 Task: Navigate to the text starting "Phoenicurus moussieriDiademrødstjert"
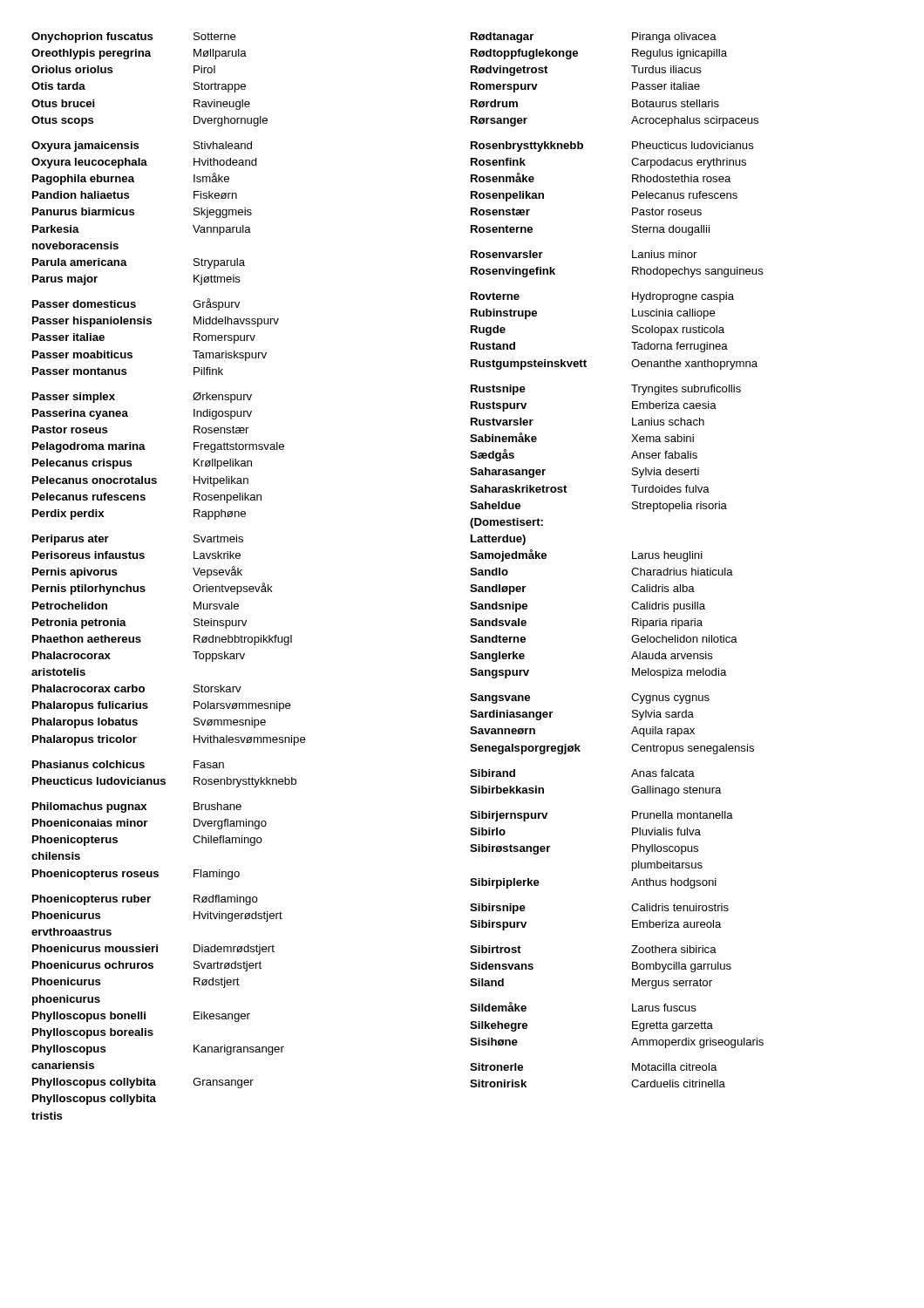(x=153, y=948)
